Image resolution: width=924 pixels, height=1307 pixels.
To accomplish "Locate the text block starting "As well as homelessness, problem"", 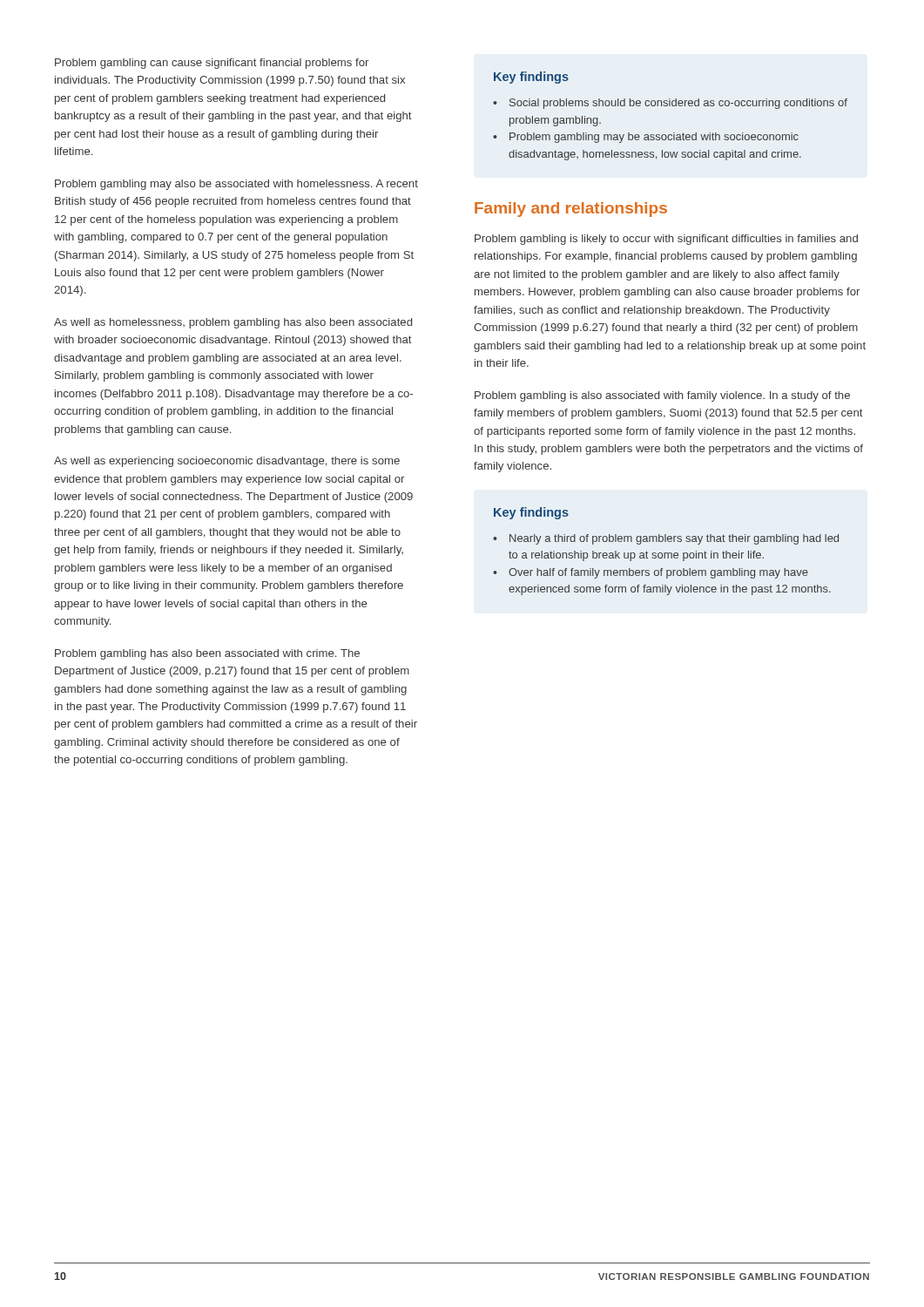I will click(234, 375).
